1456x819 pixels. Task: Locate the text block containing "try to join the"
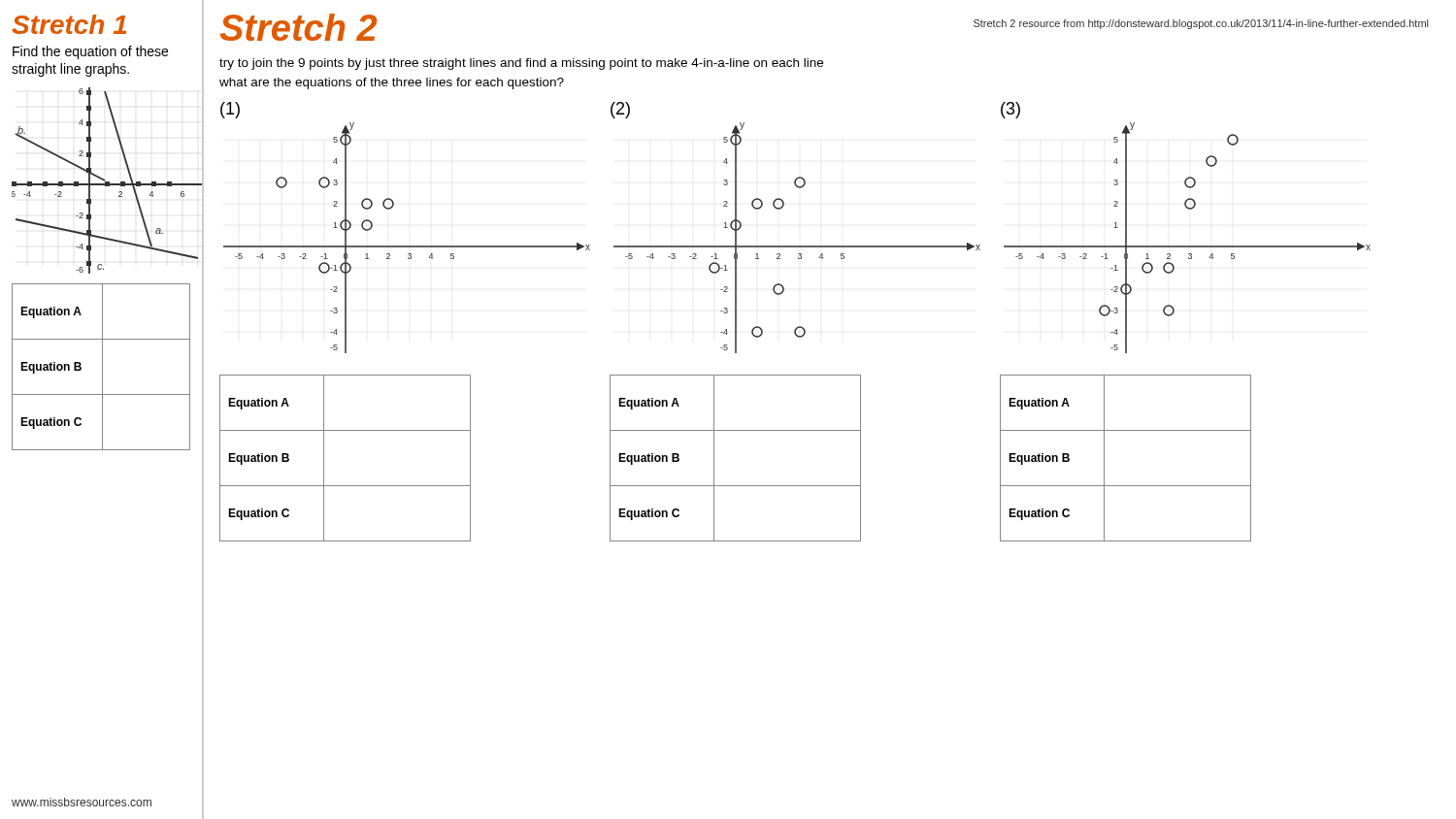tap(522, 72)
